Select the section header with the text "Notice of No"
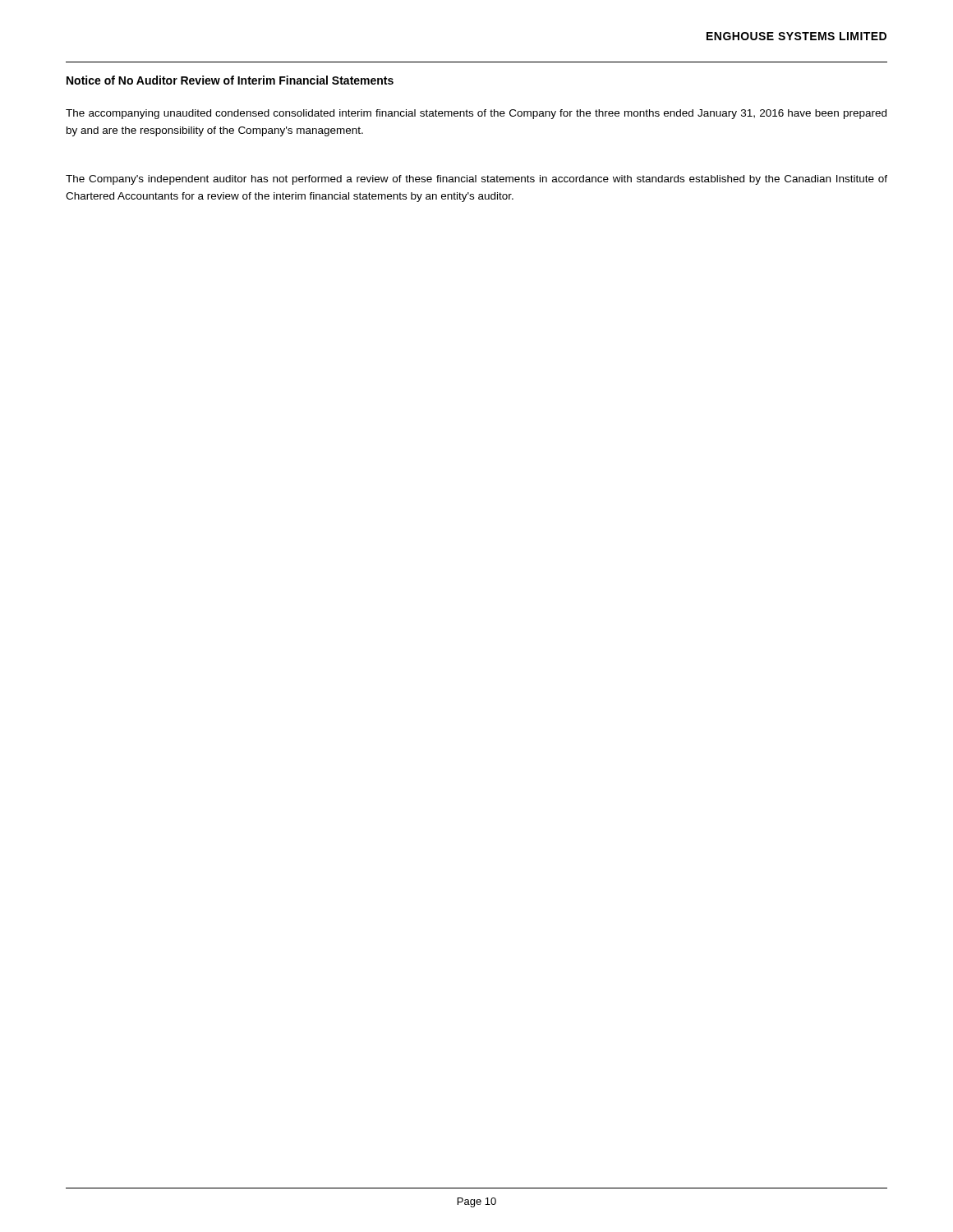953x1232 pixels. tap(230, 81)
